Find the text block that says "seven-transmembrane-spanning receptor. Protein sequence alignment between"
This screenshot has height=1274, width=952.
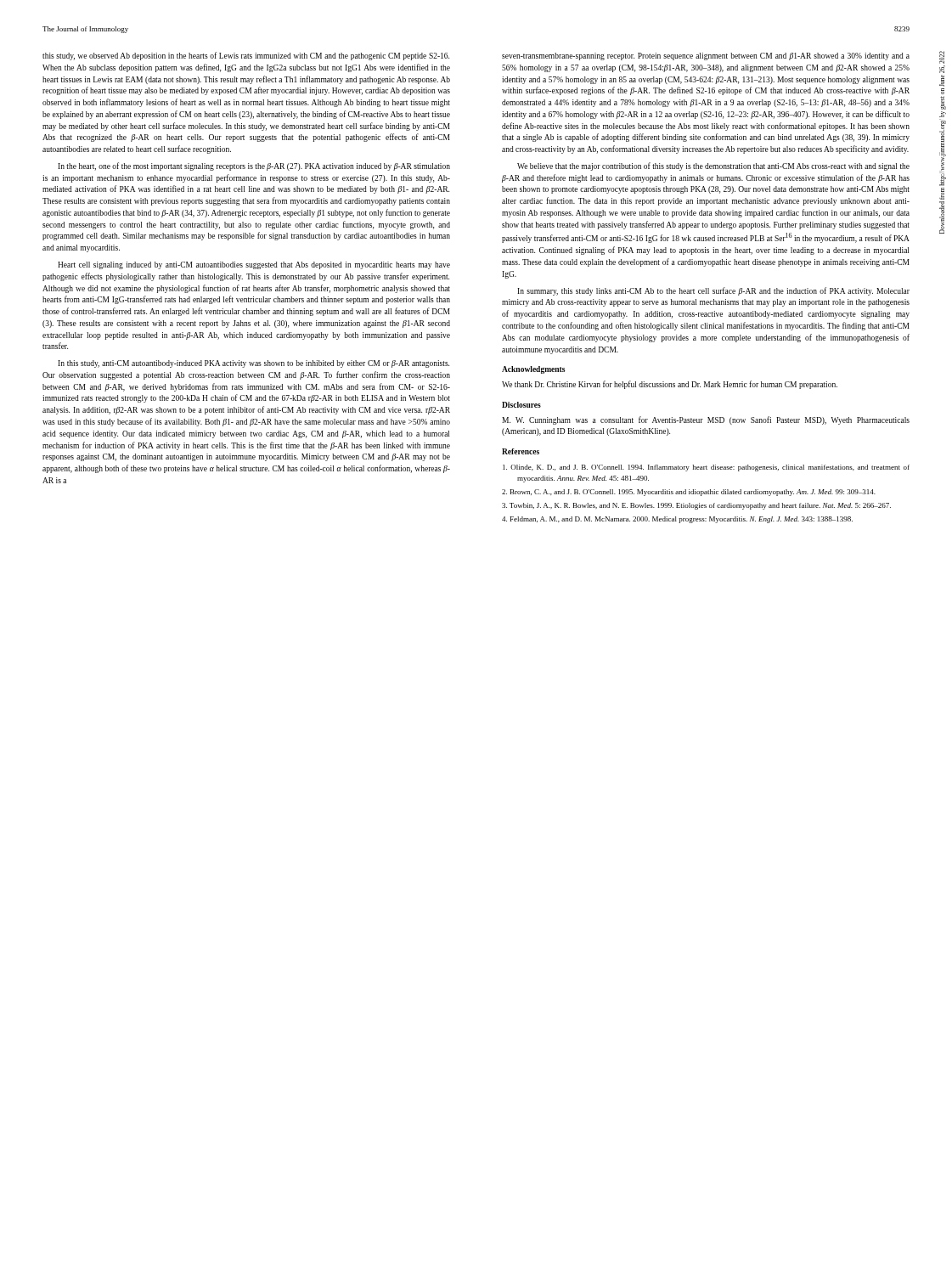point(706,104)
